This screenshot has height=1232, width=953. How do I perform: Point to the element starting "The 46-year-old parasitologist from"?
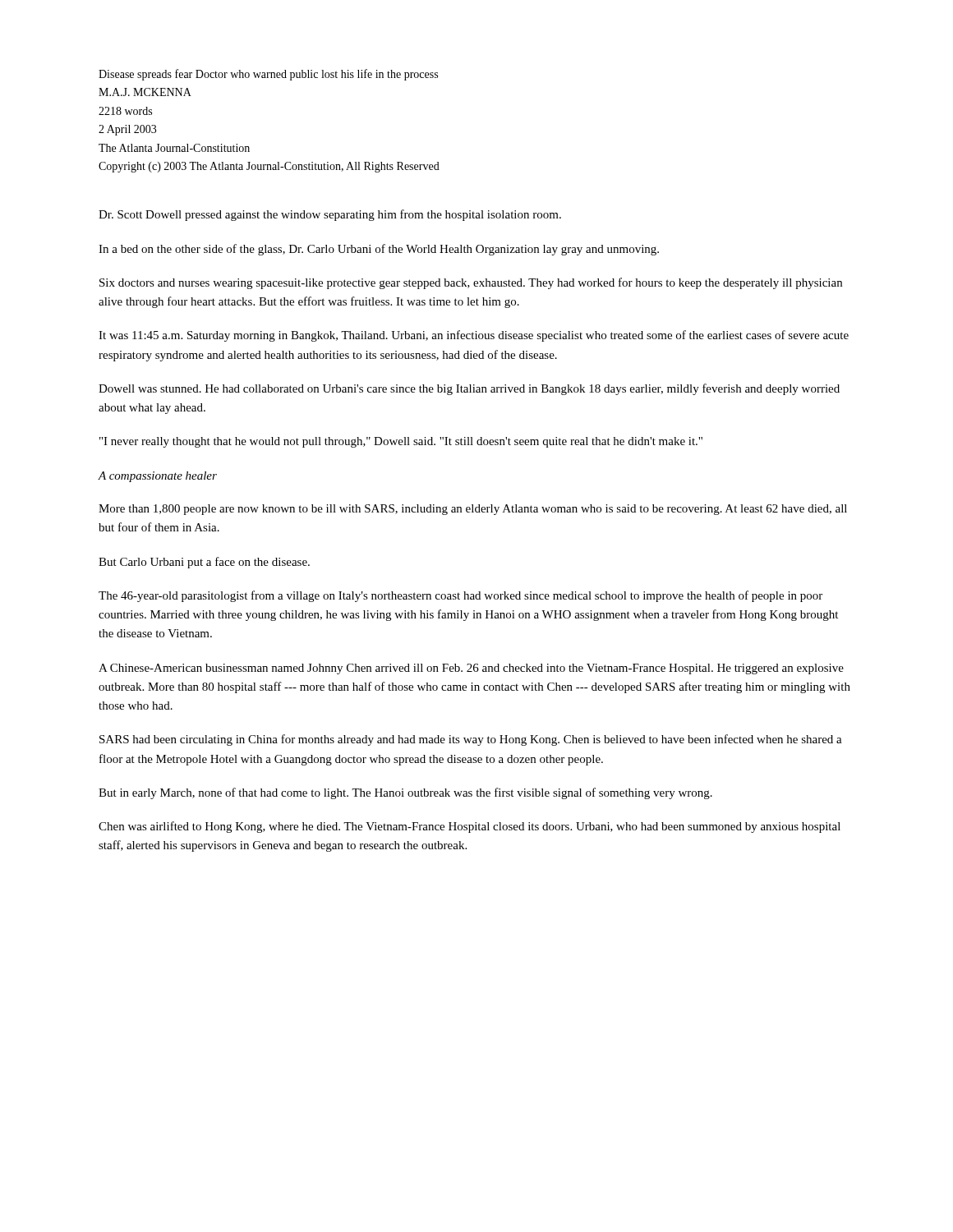coord(468,614)
